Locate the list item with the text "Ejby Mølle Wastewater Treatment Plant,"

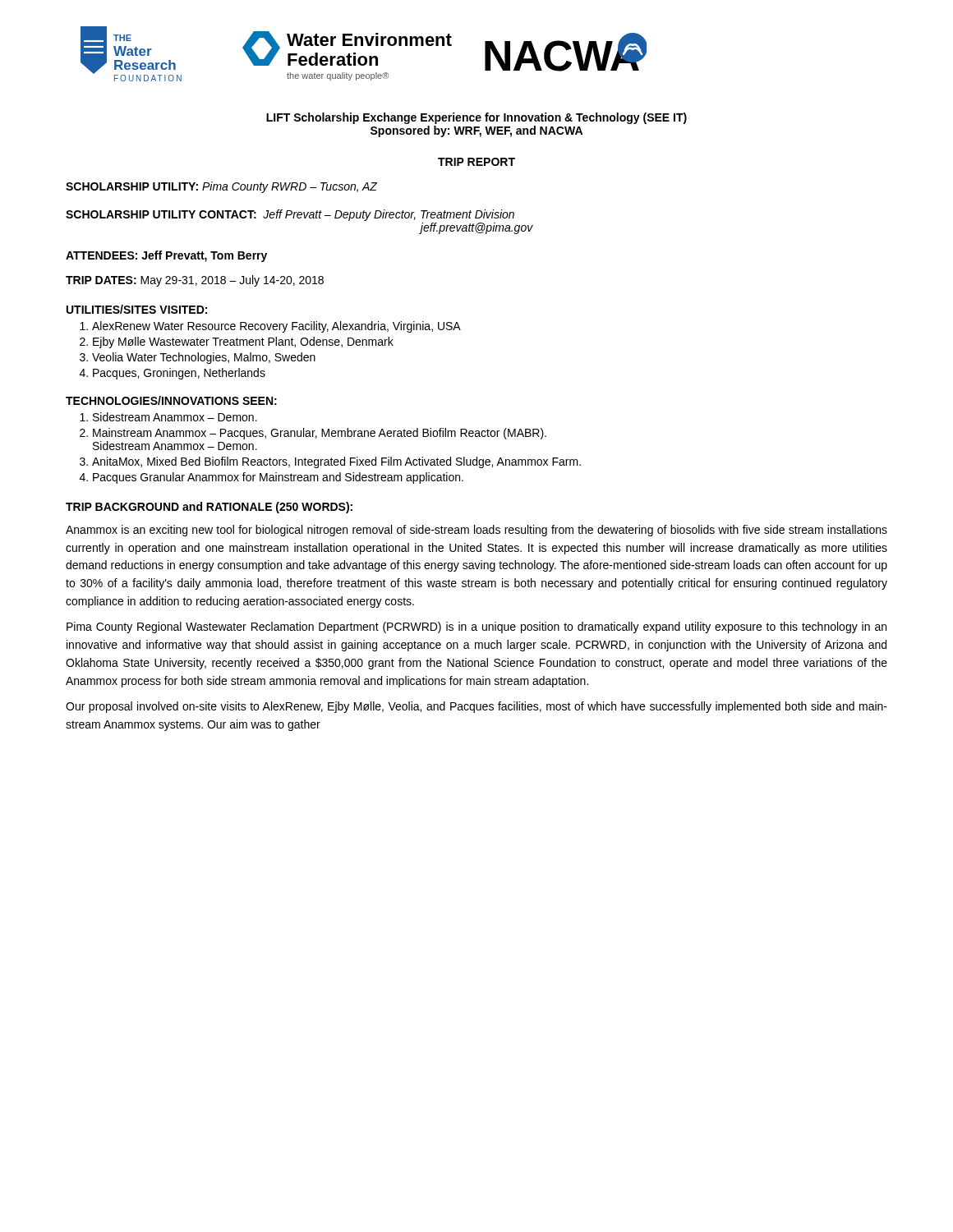point(243,342)
